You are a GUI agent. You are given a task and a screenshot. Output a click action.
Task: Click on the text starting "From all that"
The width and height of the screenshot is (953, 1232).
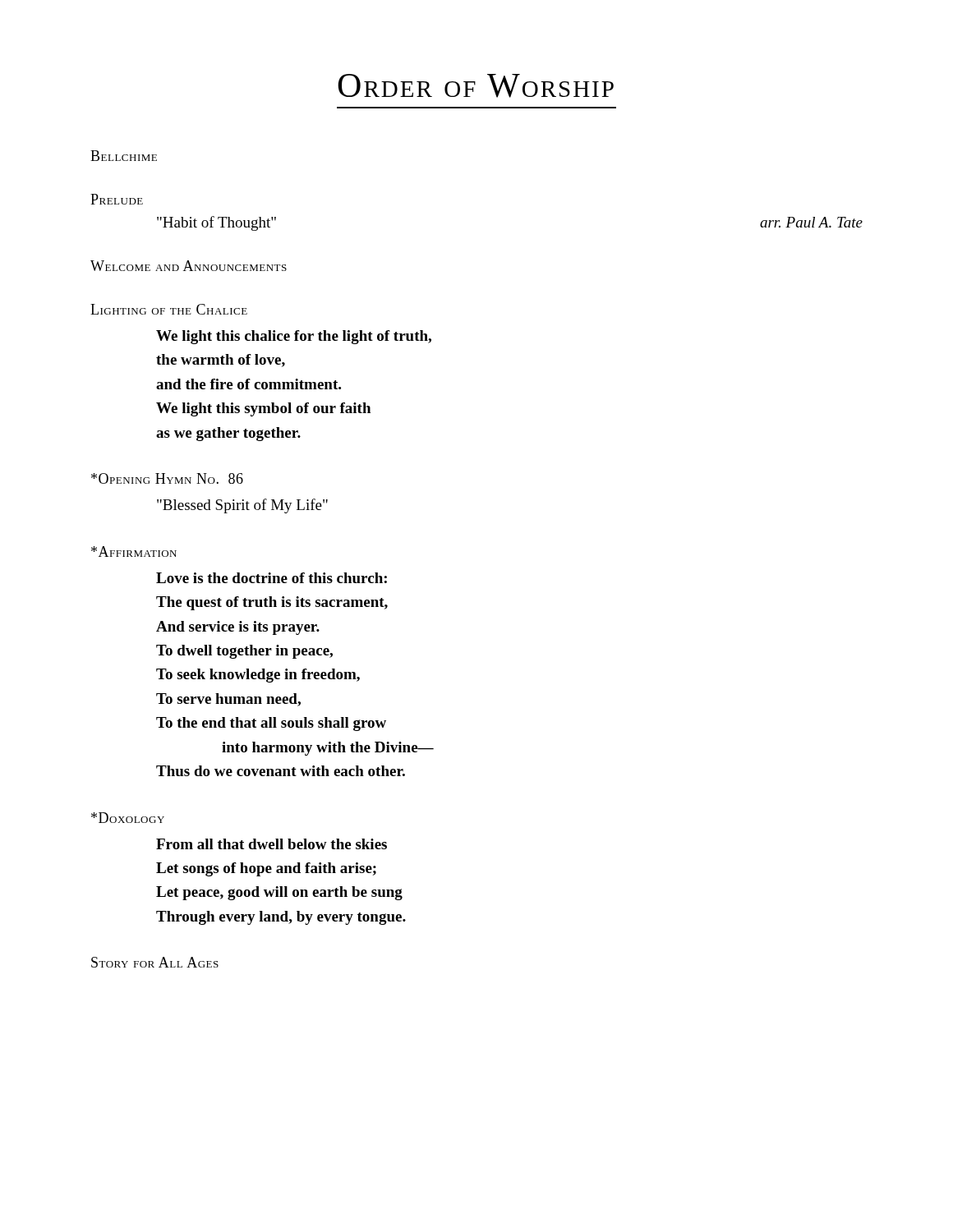pyautogui.click(x=272, y=844)
